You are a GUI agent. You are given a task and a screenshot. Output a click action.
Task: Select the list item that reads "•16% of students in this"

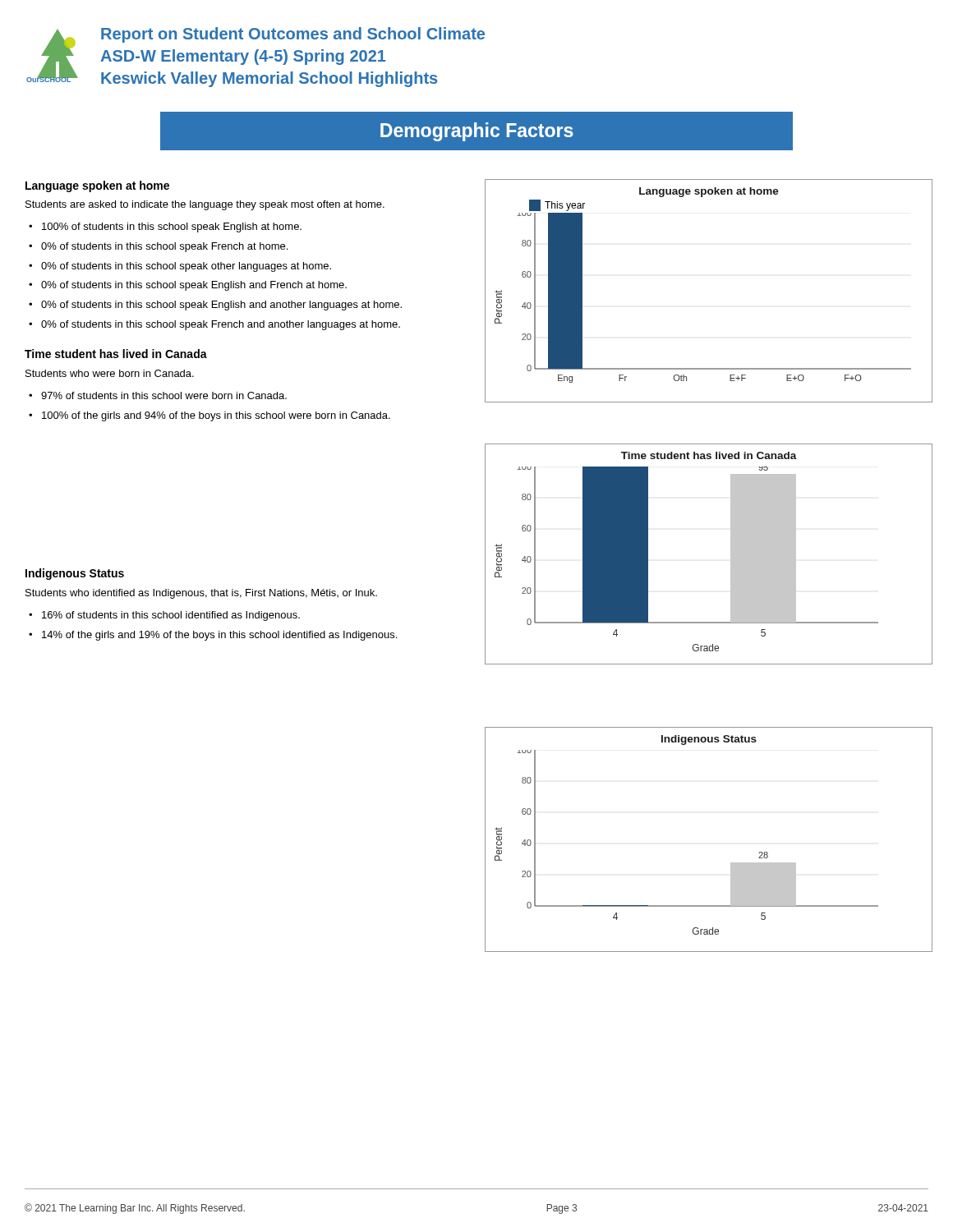[165, 616]
